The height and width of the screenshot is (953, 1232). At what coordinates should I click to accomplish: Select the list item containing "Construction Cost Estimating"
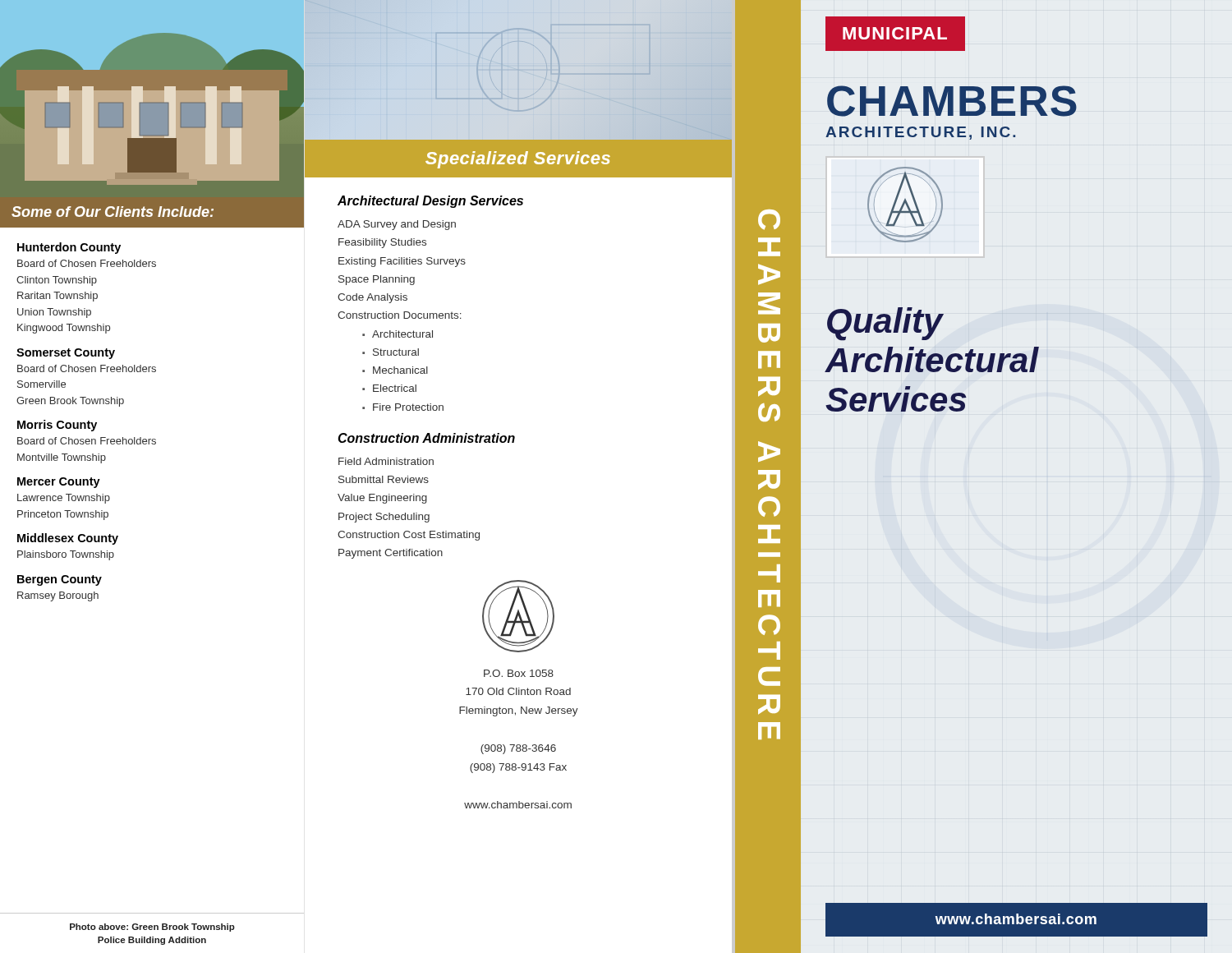click(x=409, y=534)
